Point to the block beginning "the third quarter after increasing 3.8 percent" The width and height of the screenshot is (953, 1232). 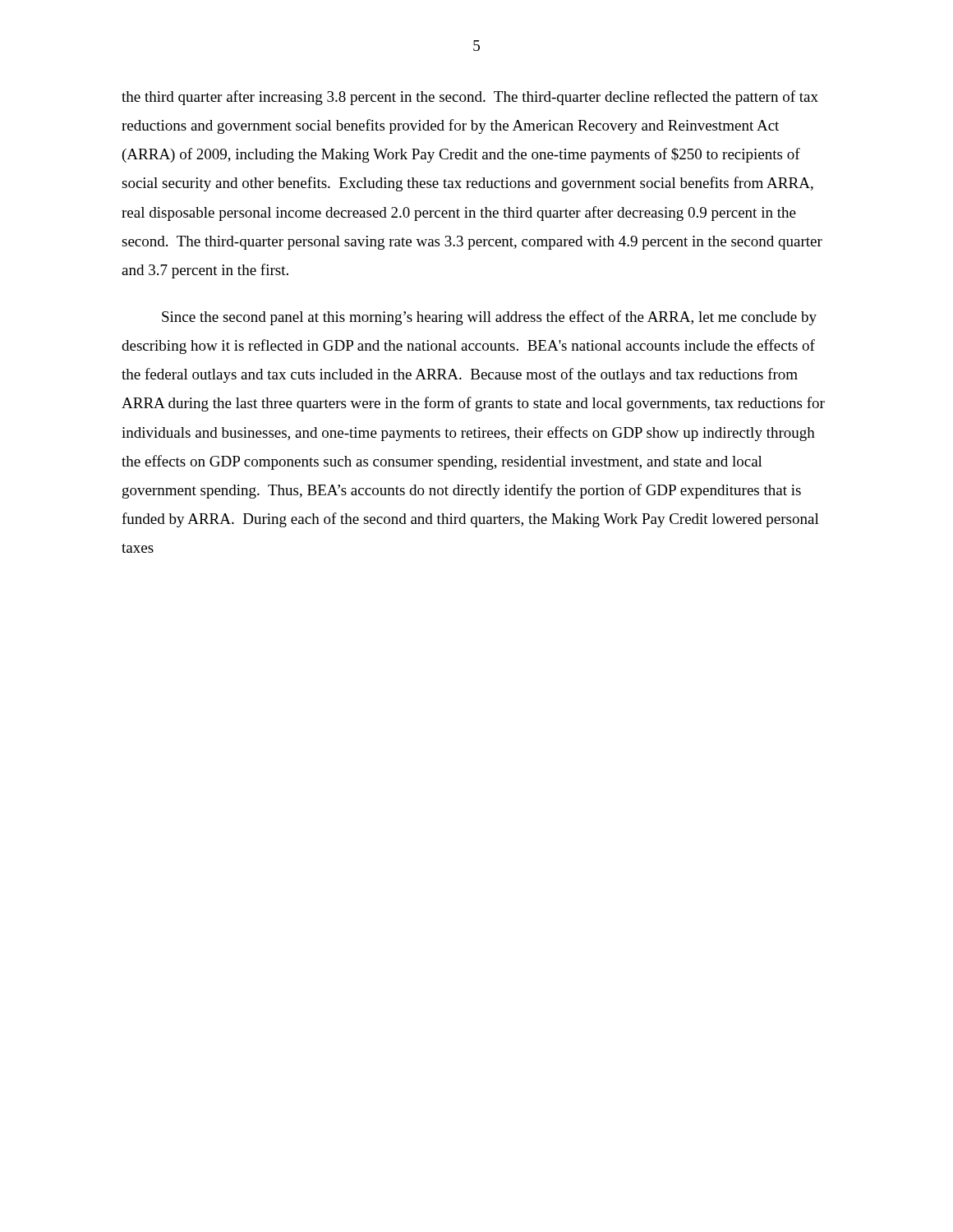(x=472, y=183)
